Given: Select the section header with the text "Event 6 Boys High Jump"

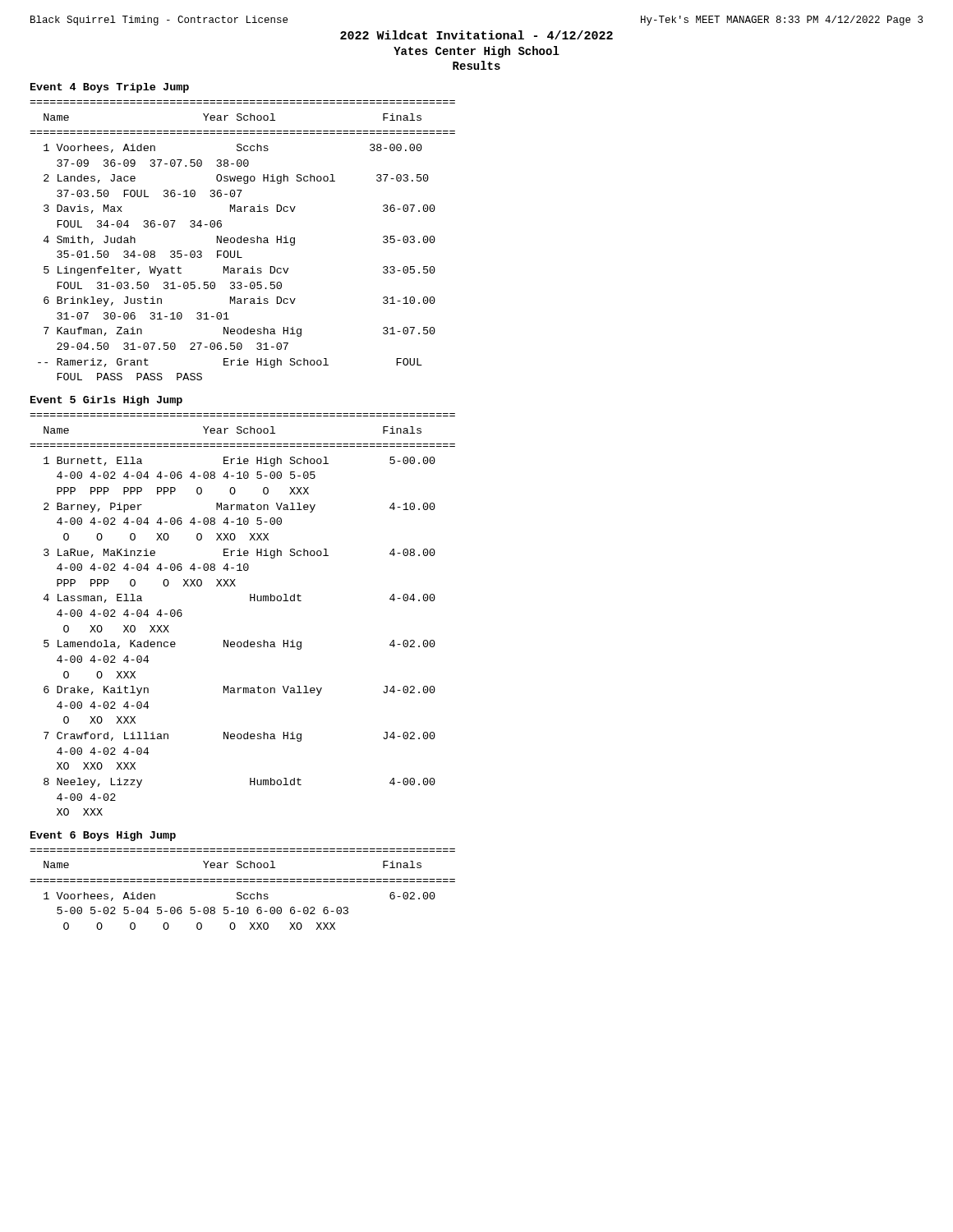Looking at the screenshot, I should click(x=103, y=836).
